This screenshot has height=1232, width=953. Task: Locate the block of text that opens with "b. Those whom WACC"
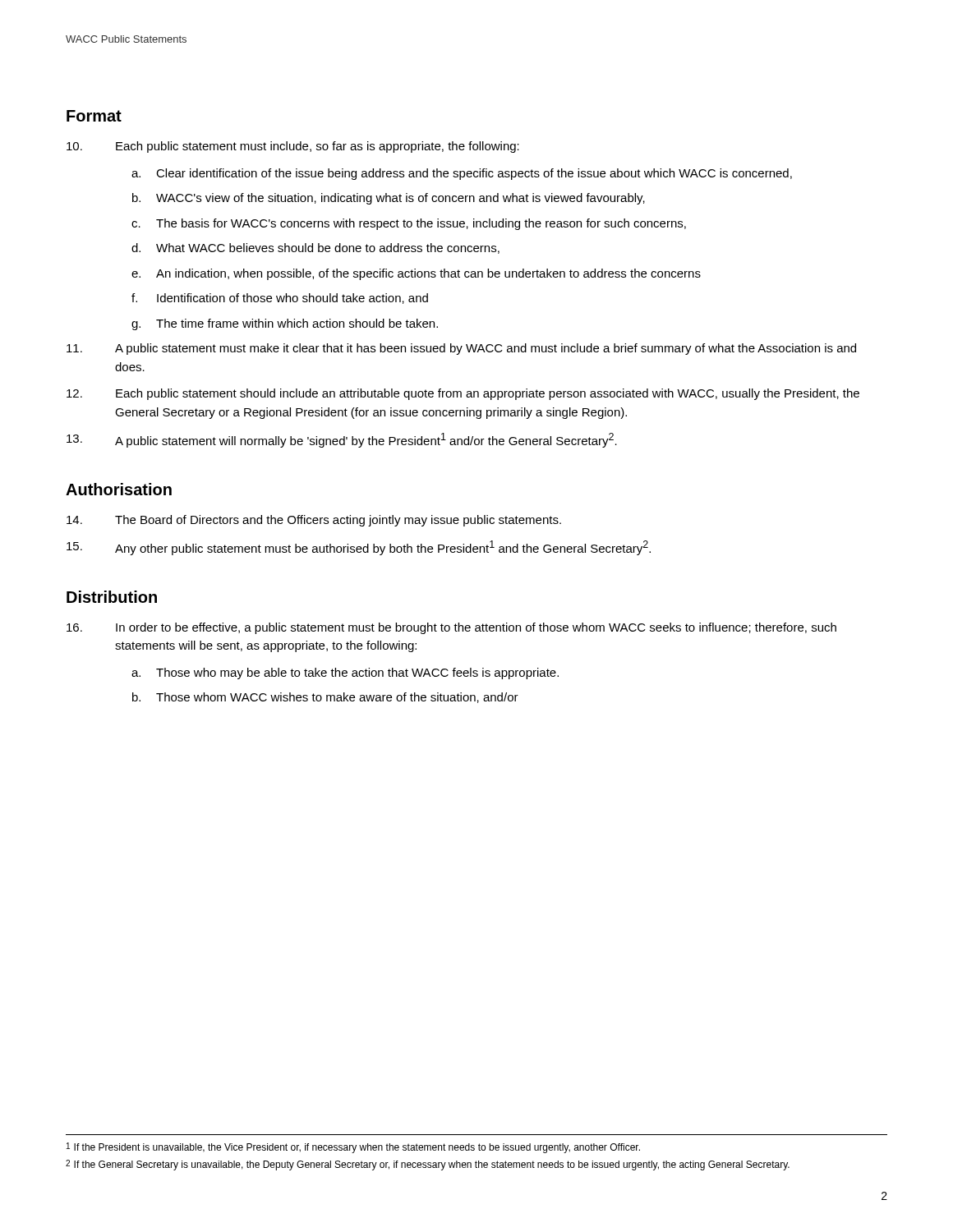tap(325, 698)
